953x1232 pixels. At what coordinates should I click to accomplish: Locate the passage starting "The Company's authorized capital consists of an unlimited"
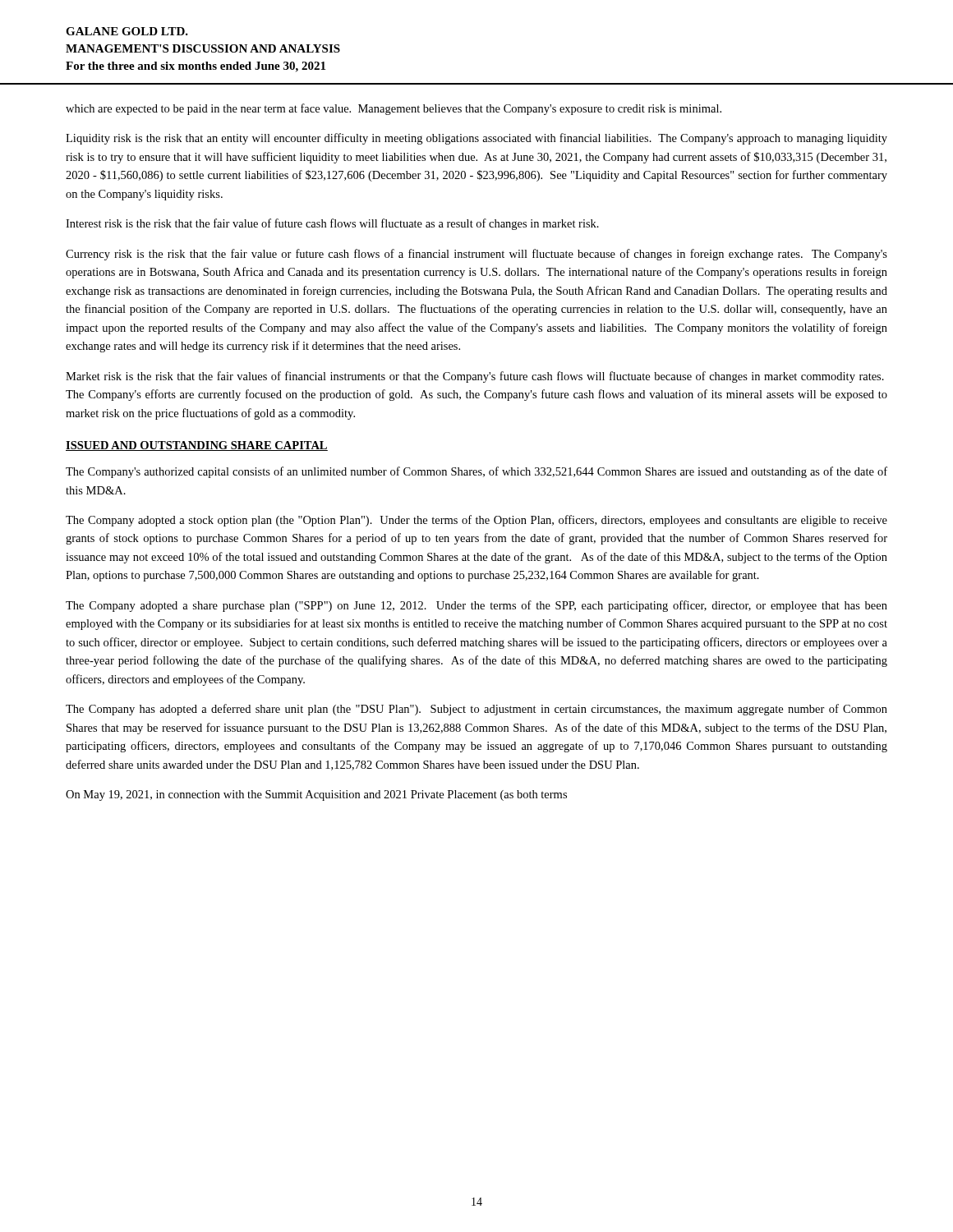click(476, 481)
